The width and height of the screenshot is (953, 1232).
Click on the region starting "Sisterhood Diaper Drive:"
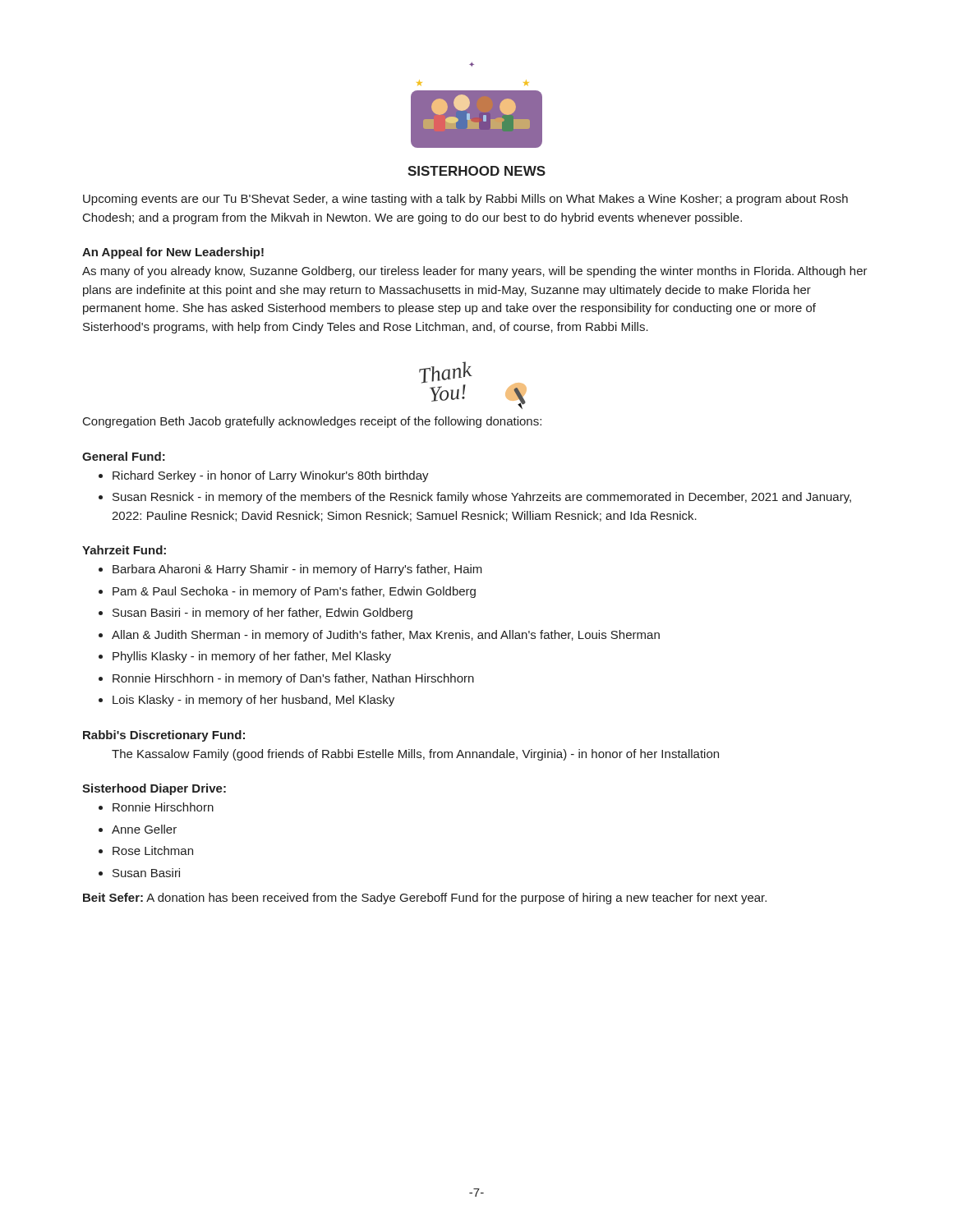(x=154, y=788)
